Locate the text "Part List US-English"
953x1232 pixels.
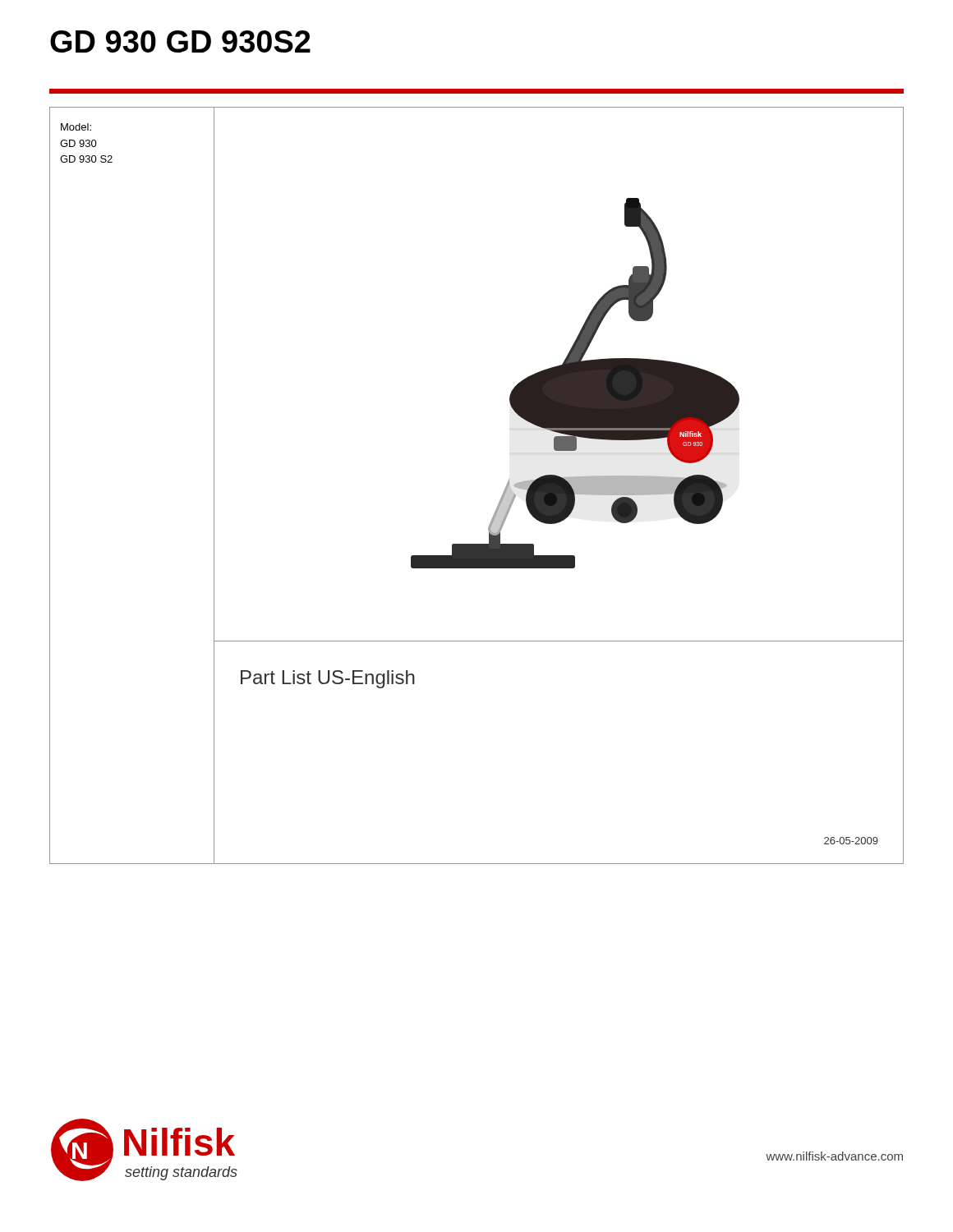[327, 677]
